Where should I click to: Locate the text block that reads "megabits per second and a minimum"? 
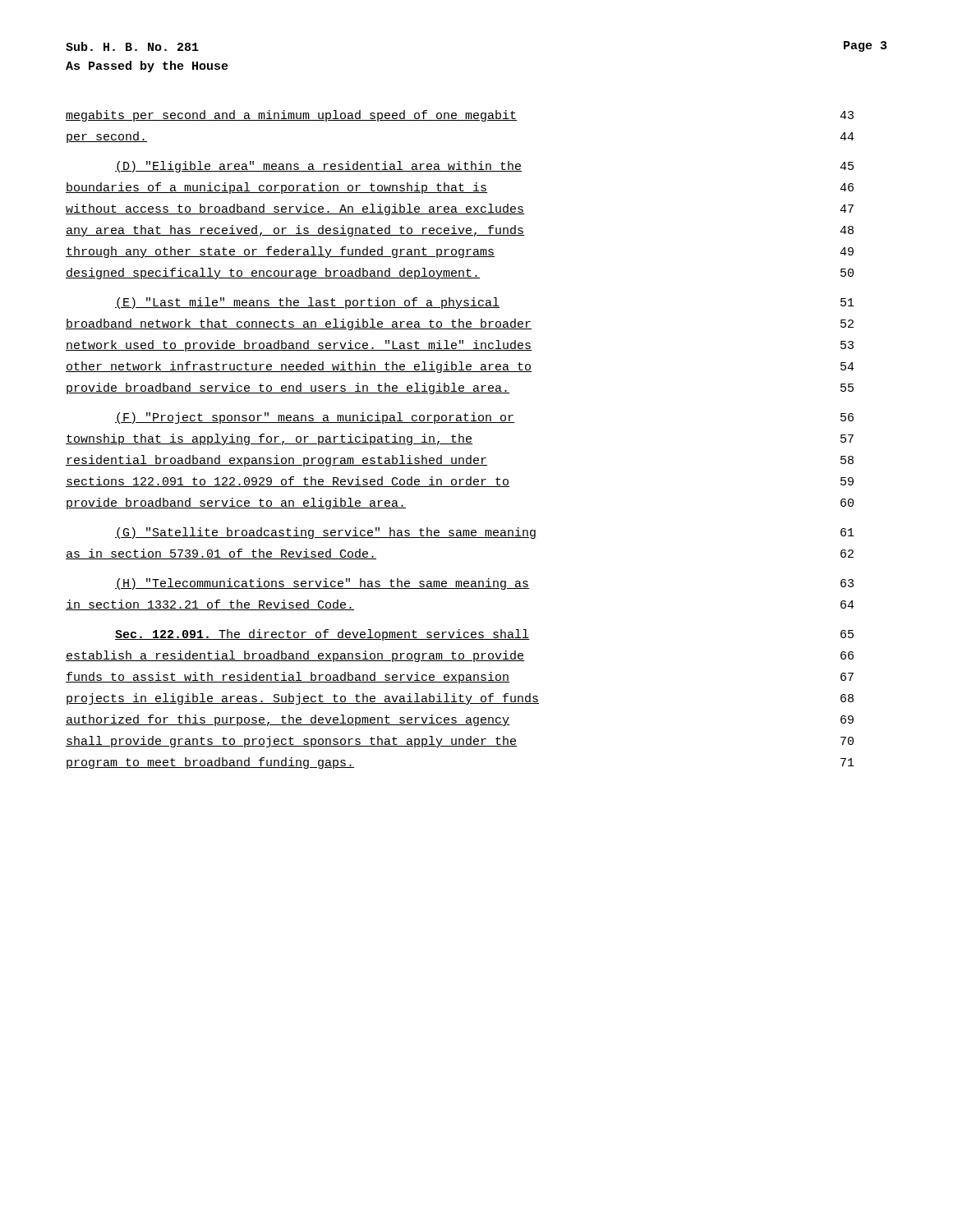pyautogui.click(x=460, y=127)
